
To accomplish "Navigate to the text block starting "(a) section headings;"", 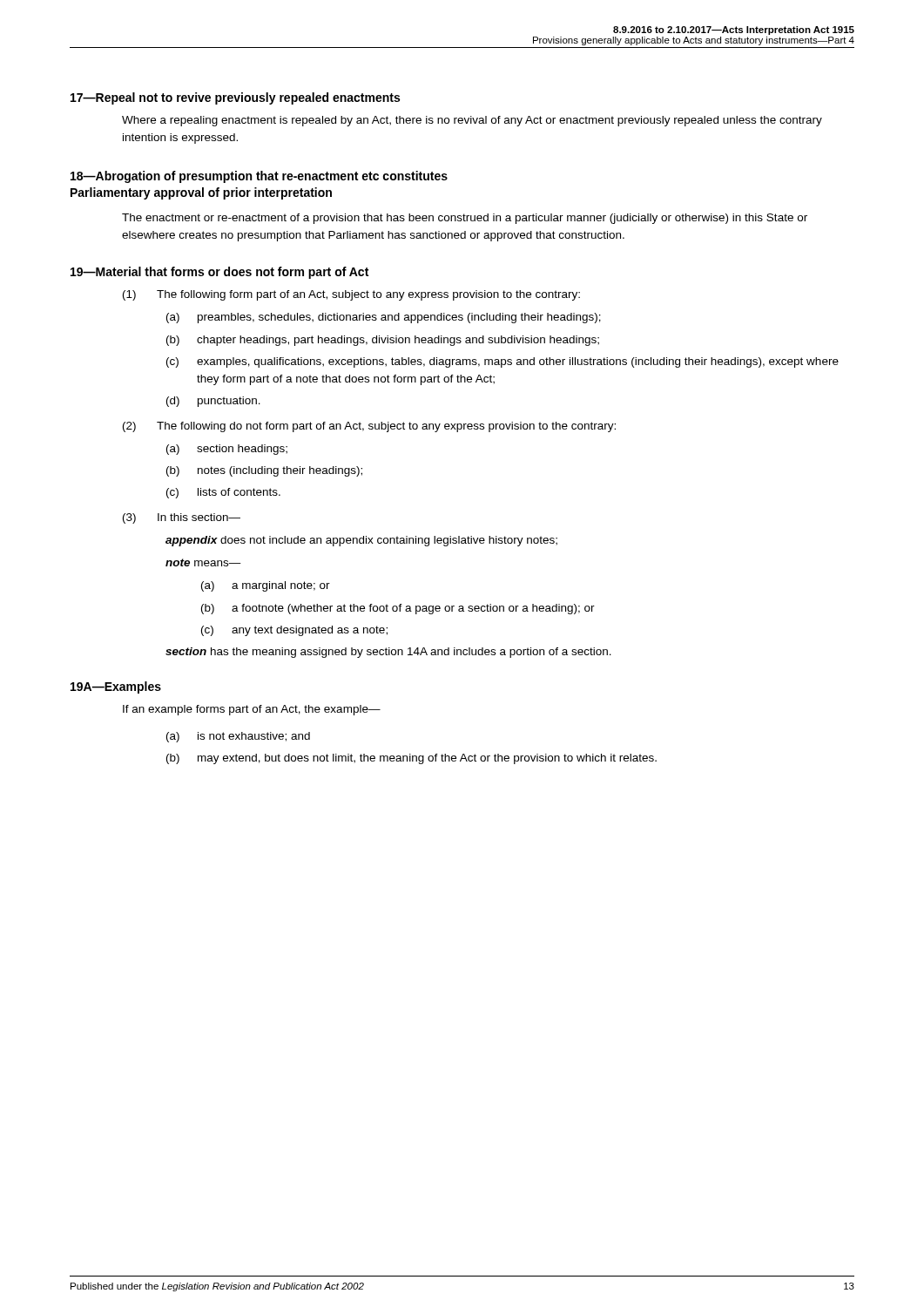I will pos(227,450).
